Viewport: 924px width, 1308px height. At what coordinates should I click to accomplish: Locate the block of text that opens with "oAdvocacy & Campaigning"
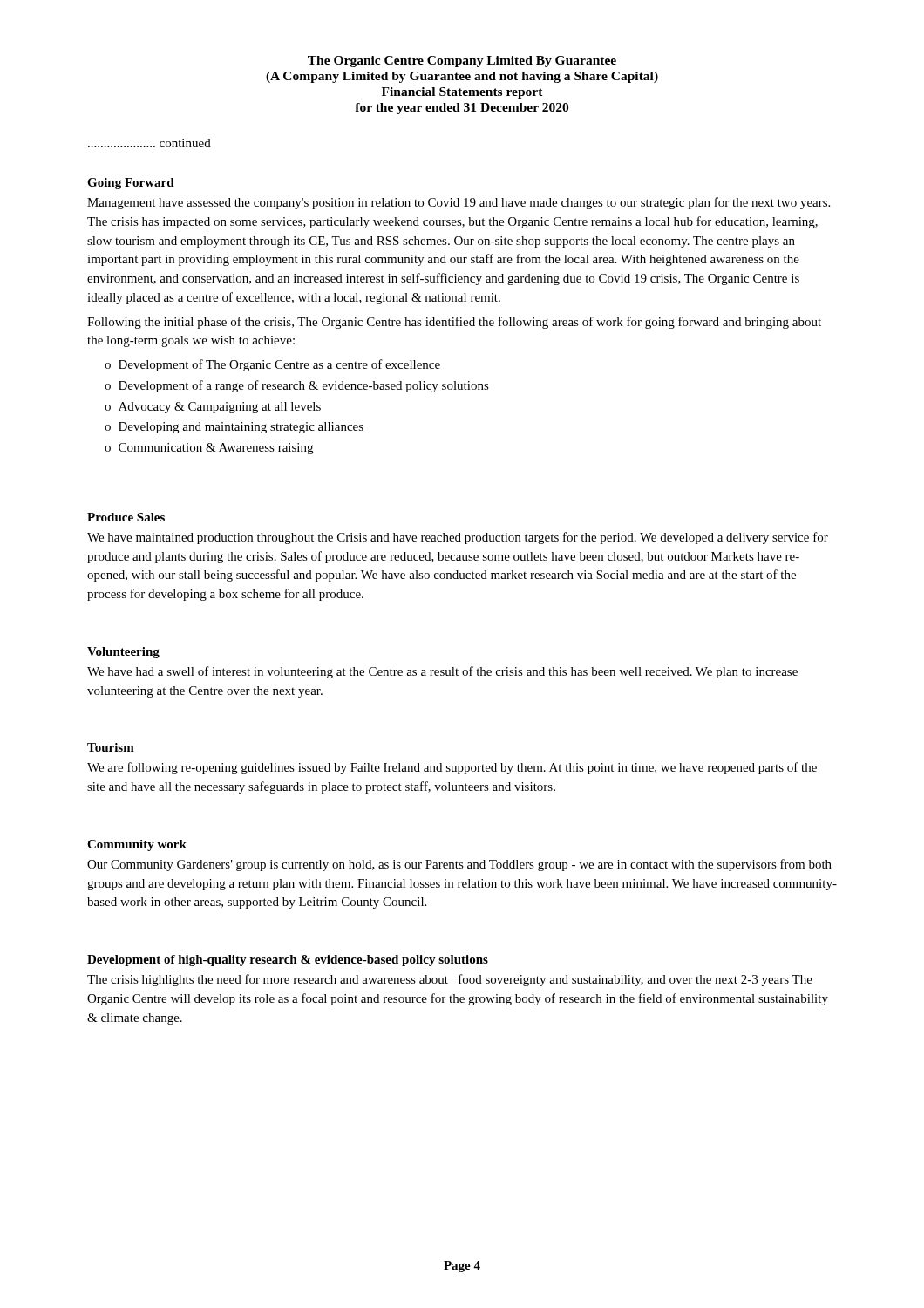coord(213,407)
